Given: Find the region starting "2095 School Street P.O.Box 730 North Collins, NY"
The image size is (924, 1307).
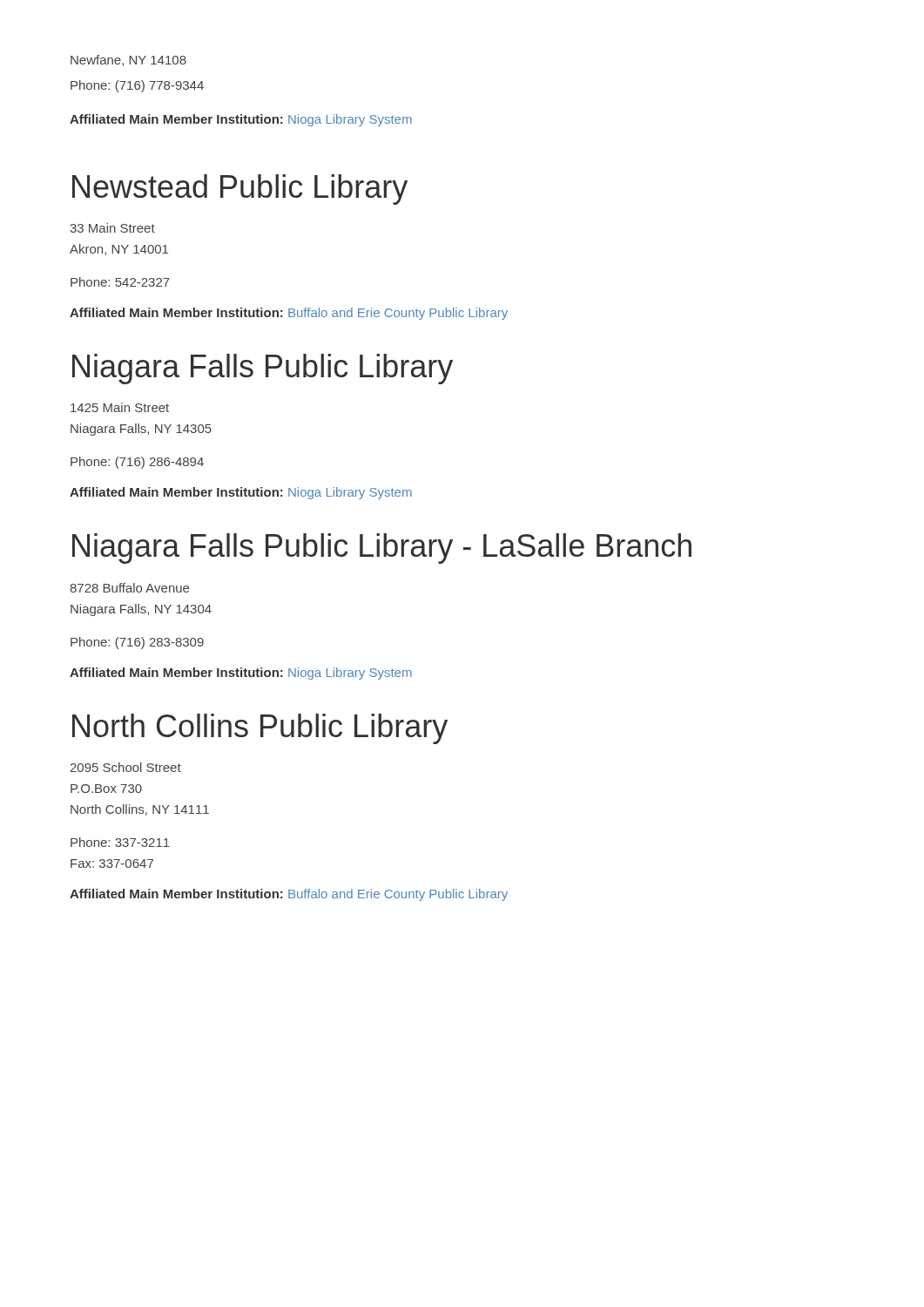Looking at the screenshot, I should pyautogui.click(x=140, y=788).
